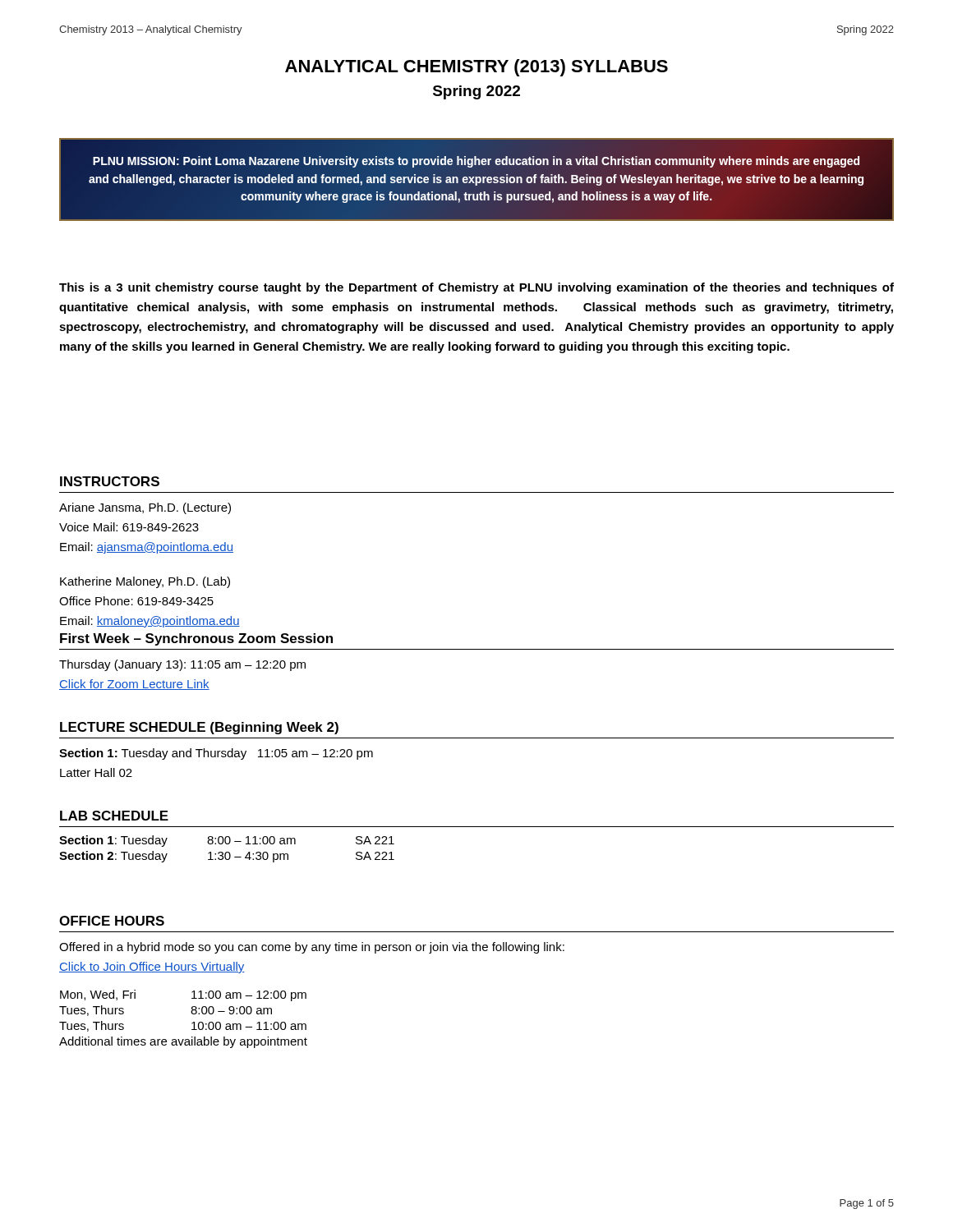953x1232 pixels.
Task: Click the passage that begins "Offered in a hybrid mode so"
Action: click(x=312, y=956)
